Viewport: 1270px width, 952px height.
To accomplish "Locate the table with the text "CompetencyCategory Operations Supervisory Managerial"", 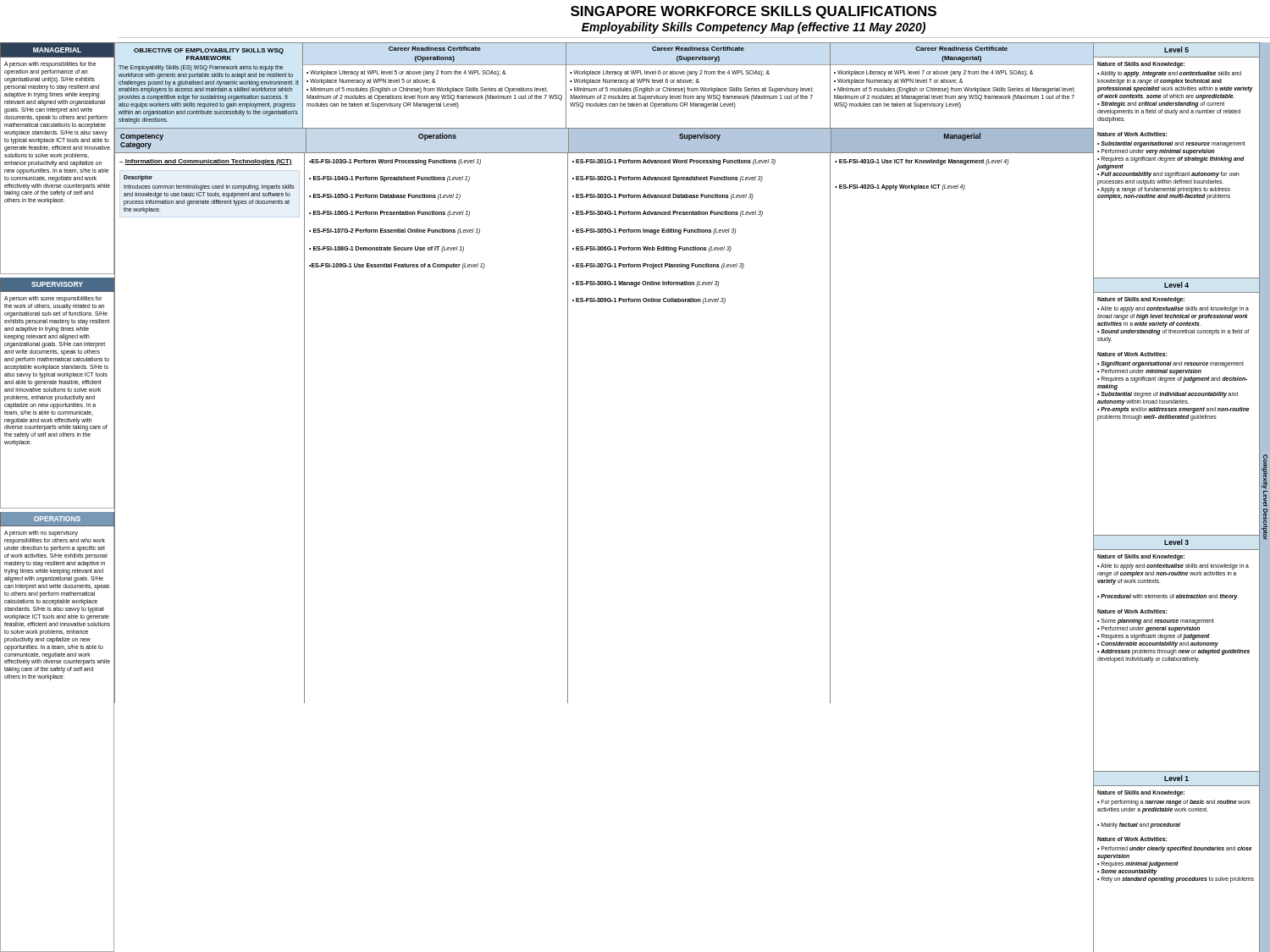I will 604,415.
